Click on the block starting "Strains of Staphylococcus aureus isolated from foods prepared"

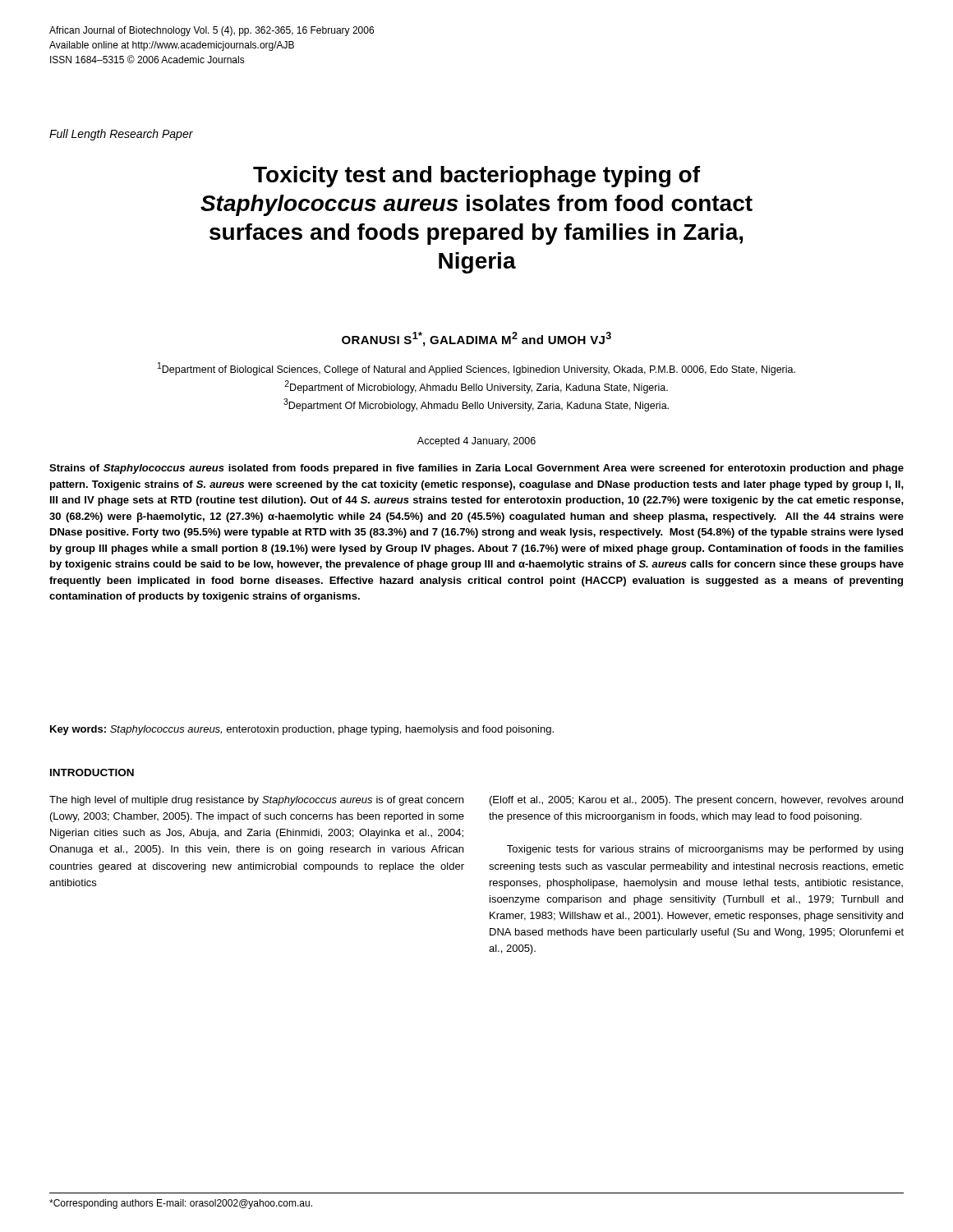(x=476, y=532)
